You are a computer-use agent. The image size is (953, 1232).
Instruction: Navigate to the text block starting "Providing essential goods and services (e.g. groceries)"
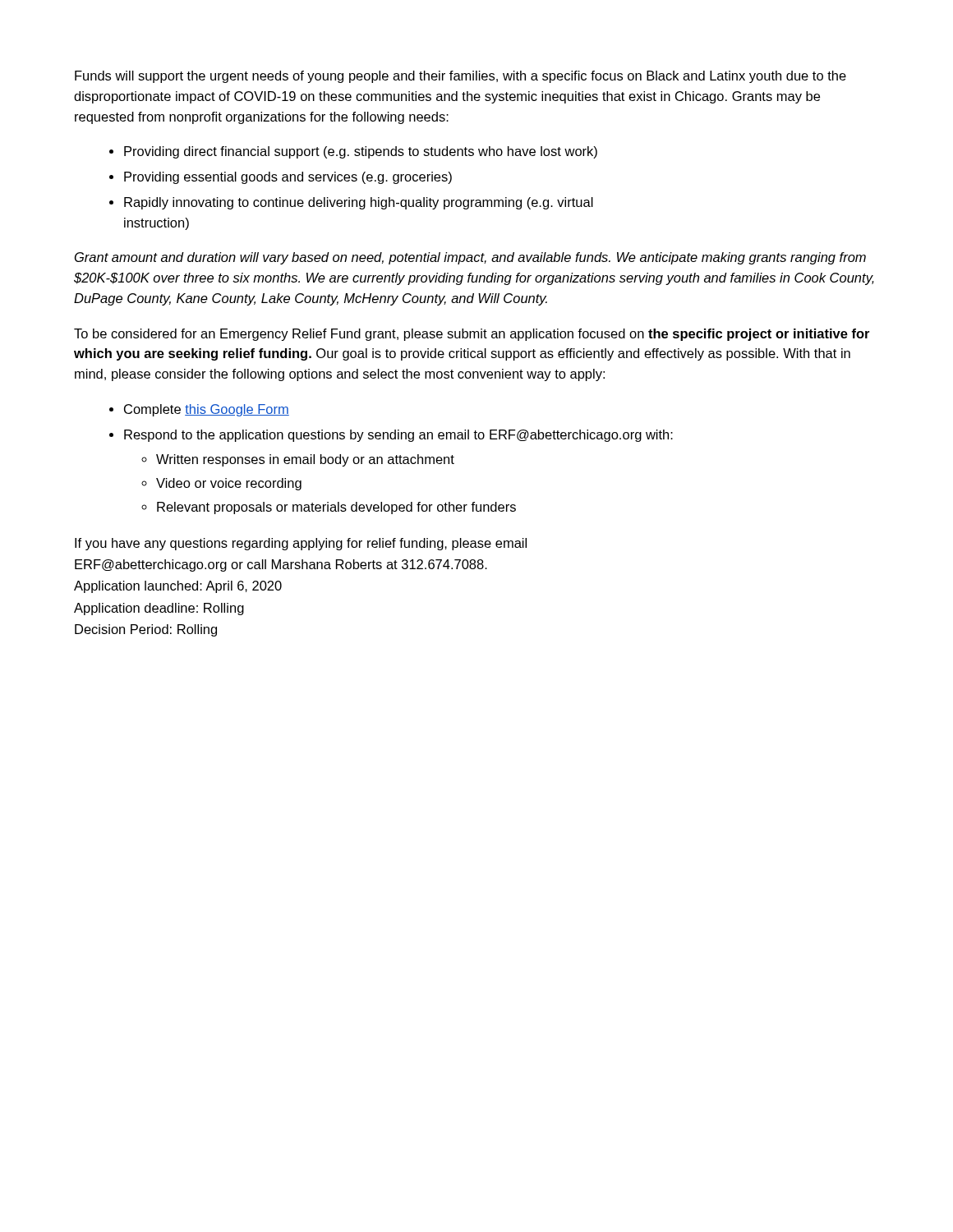coord(288,177)
